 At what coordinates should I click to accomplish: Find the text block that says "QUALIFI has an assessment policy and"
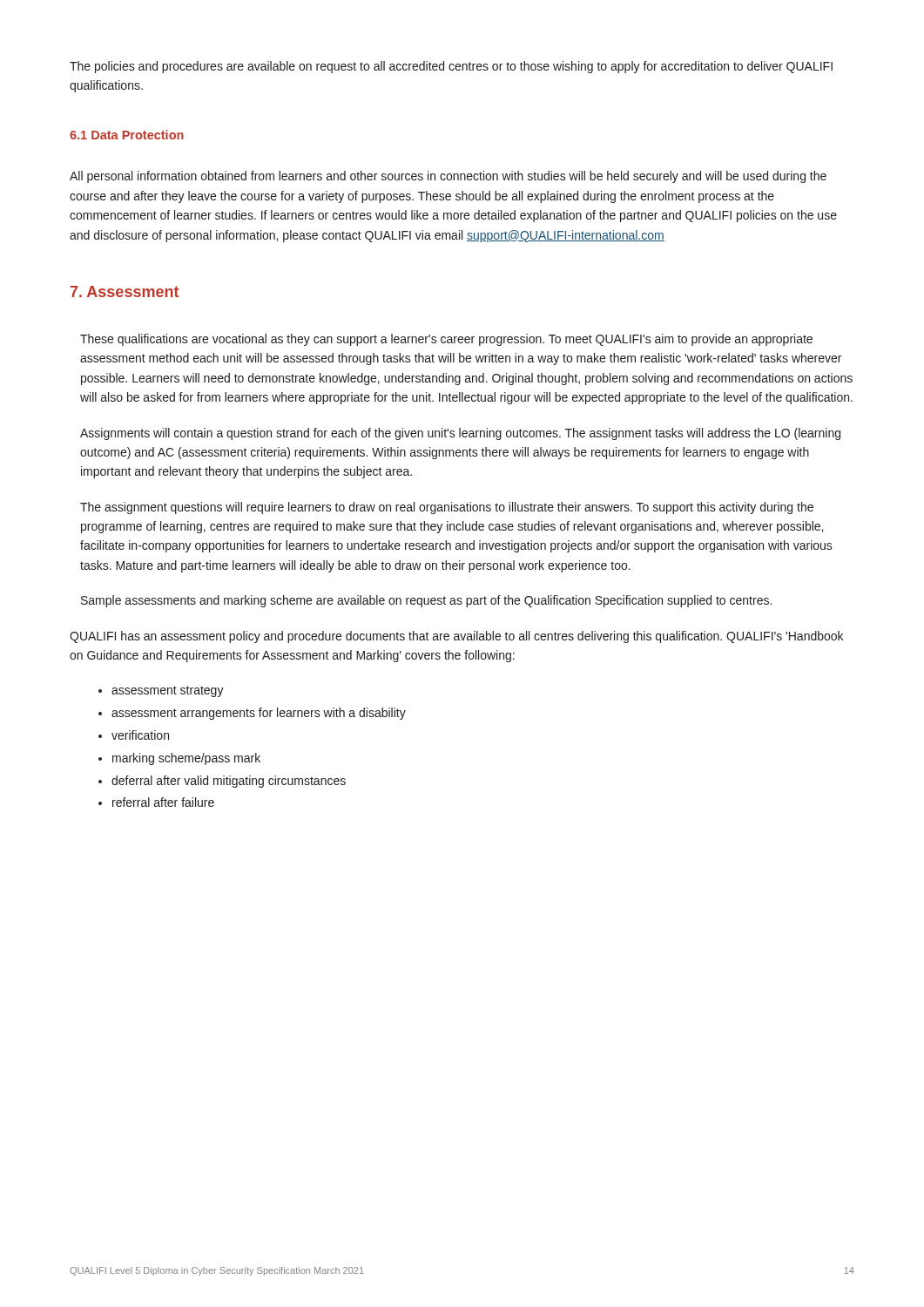coord(462,646)
